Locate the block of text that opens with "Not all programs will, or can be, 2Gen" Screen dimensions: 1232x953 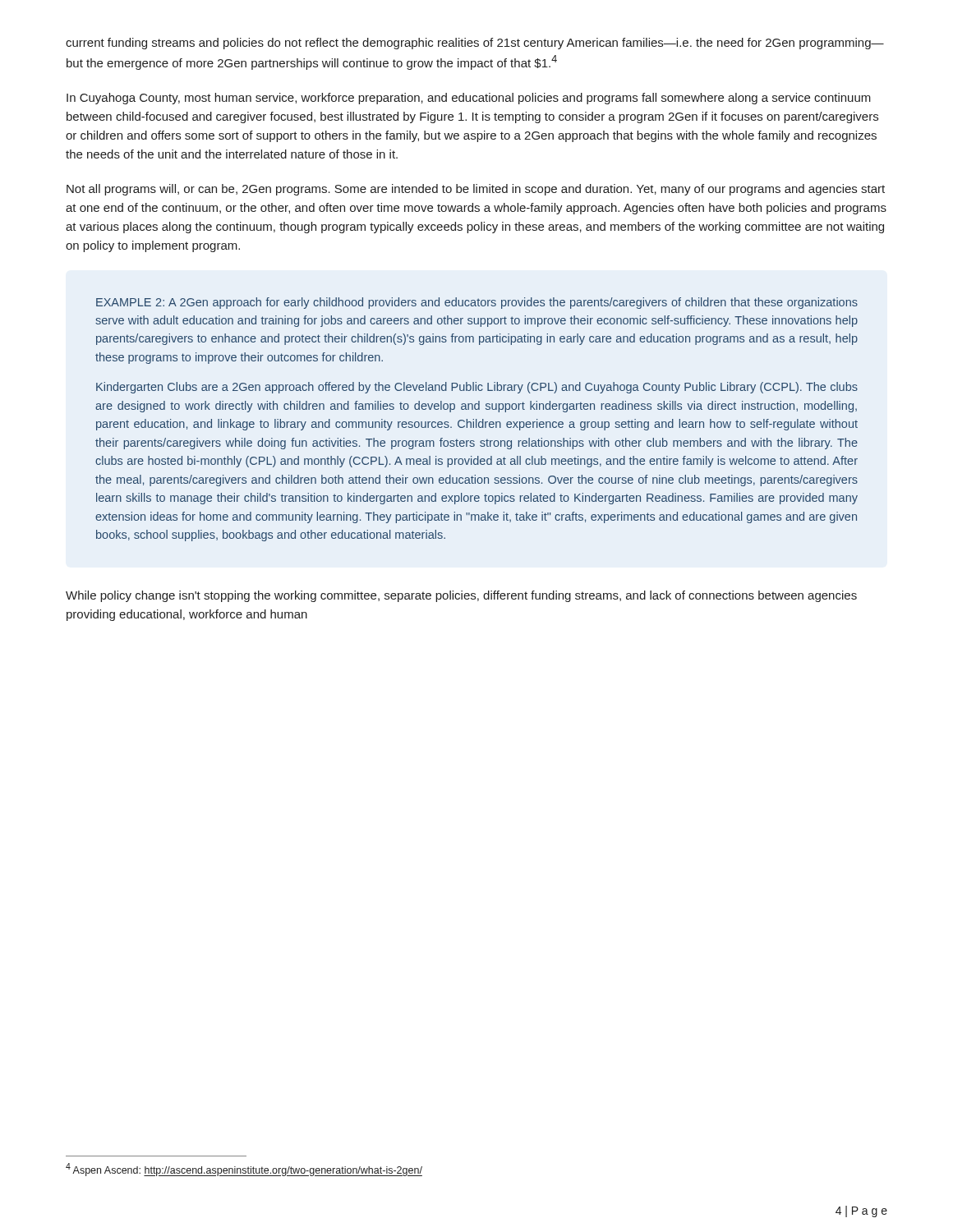click(476, 217)
